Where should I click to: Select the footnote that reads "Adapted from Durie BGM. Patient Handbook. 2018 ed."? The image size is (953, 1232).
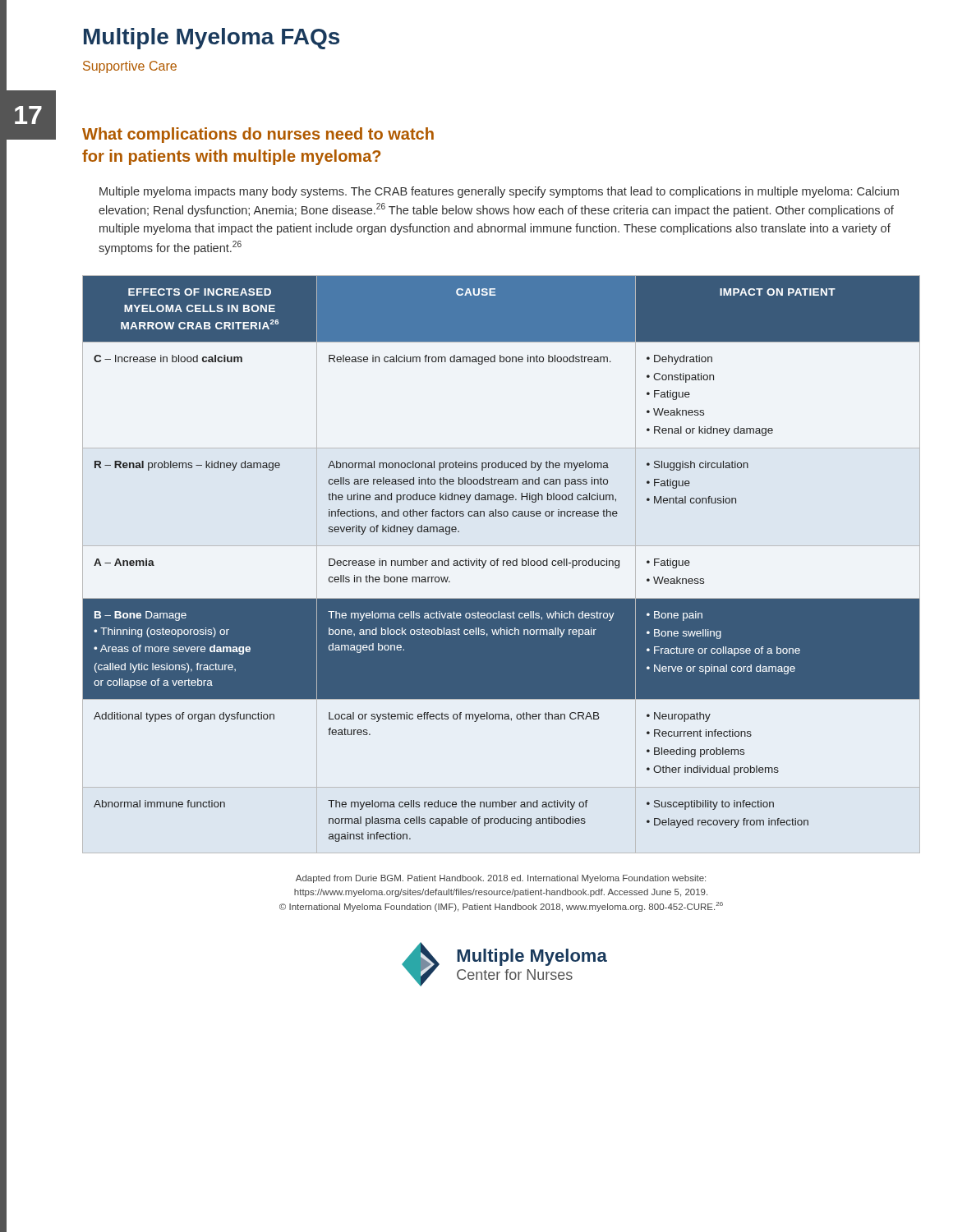[501, 893]
